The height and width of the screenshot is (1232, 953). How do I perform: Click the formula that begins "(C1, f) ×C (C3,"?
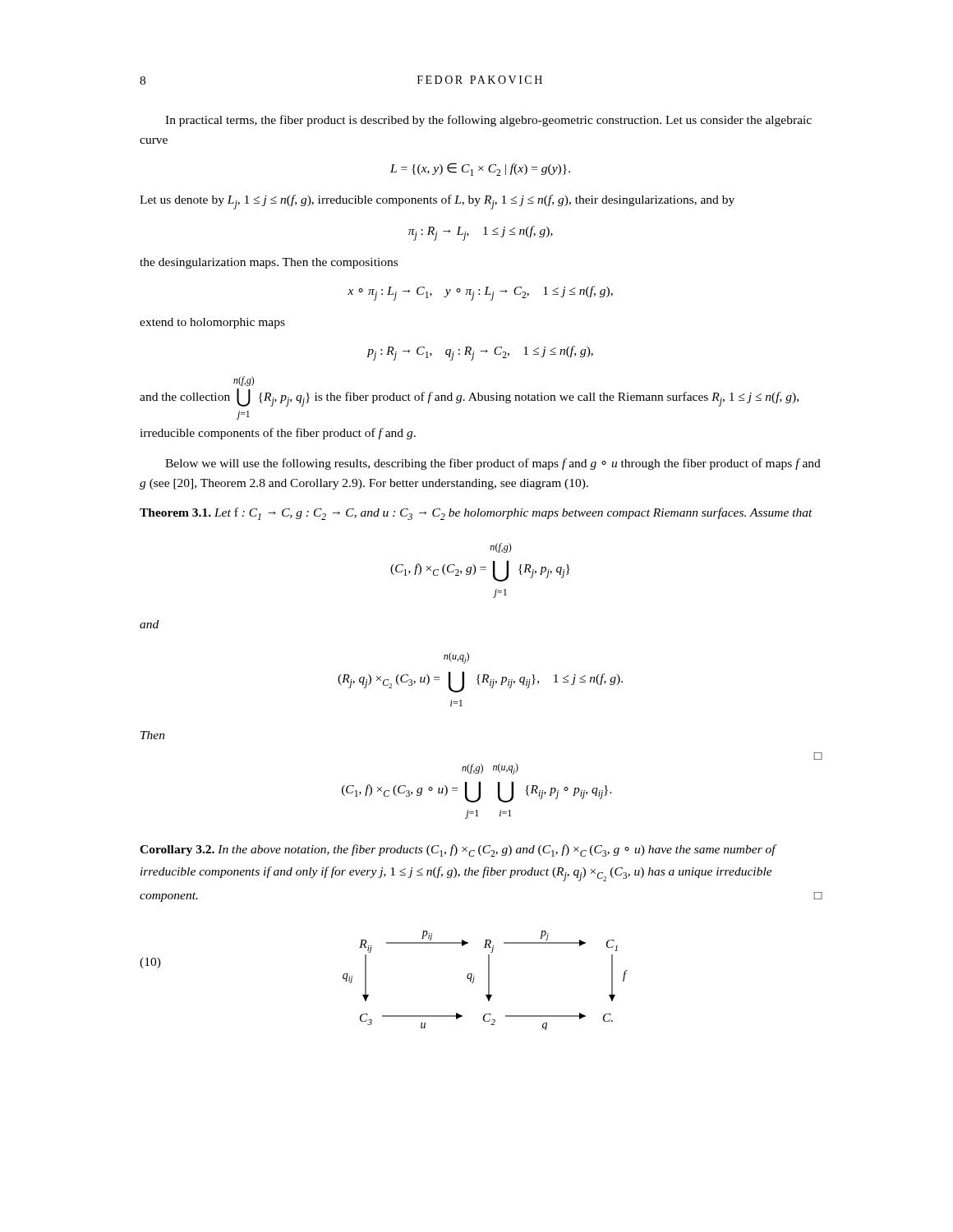pos(581,791)
